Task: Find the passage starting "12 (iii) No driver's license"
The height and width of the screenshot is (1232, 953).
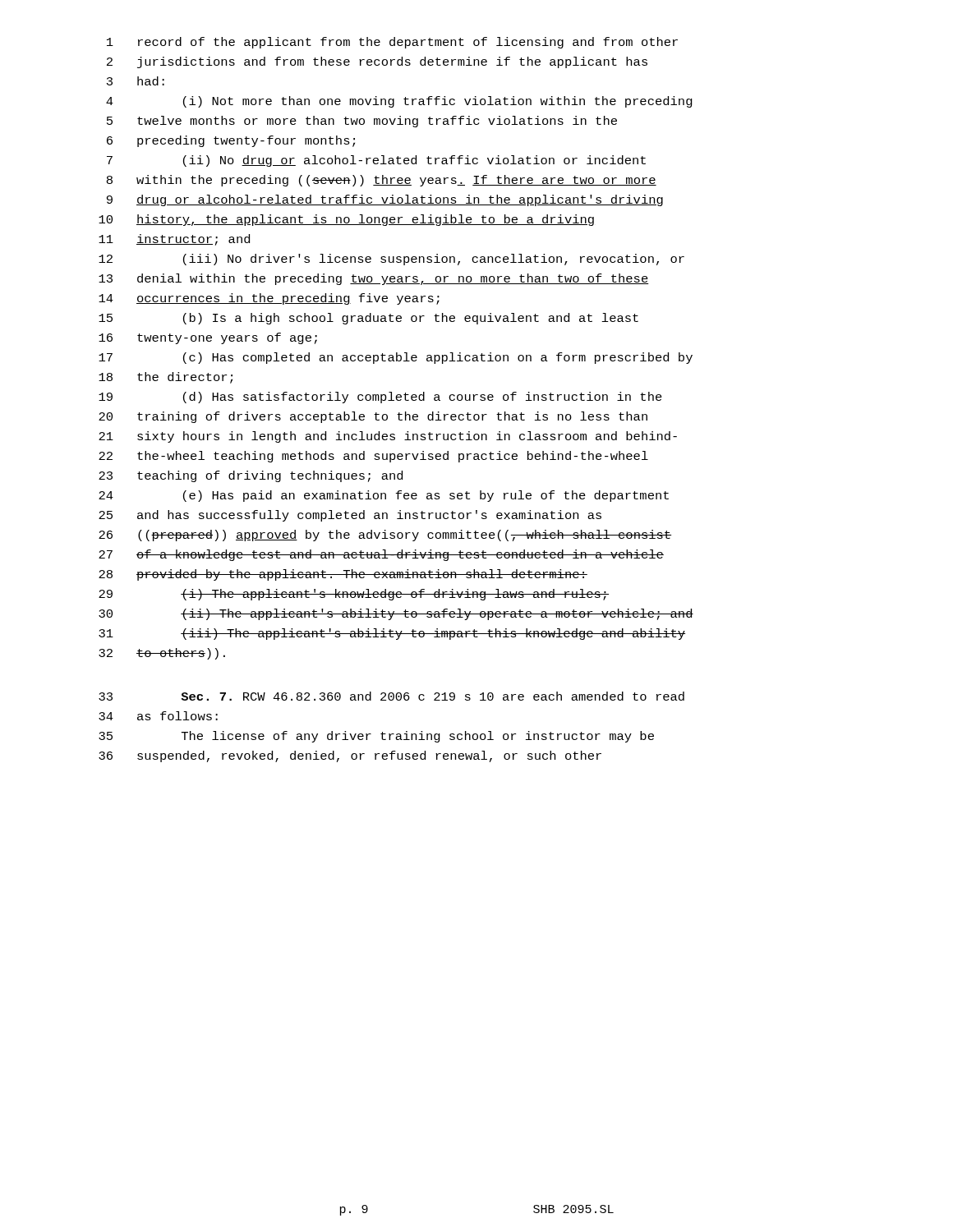Action: click(x=485, y=260)
